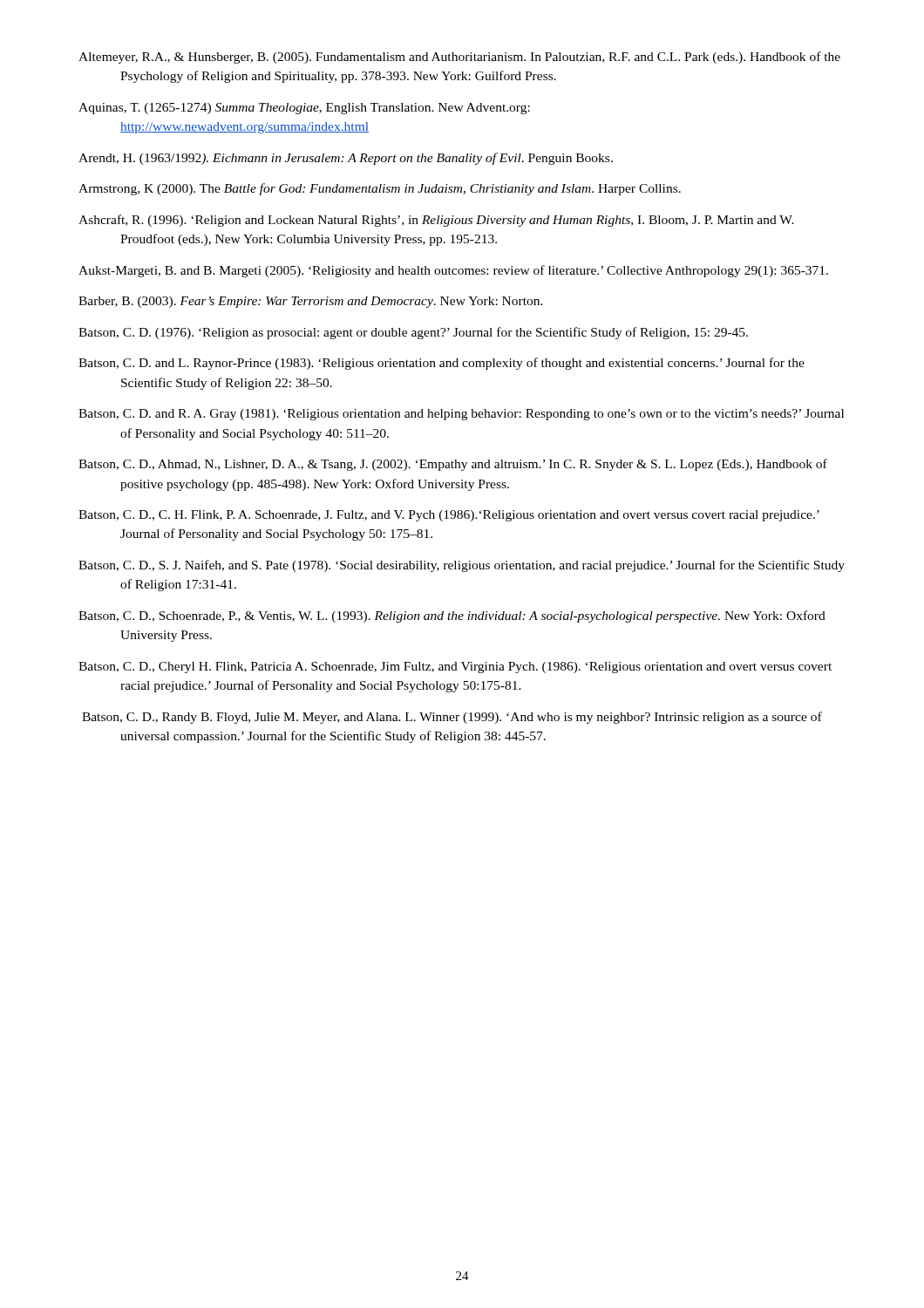The width and height of the screenshot is (924, 1308).
Task: Locate the block of text that opens with "Aukst-Margeti, B. and B. Margeti (2005). ‘Religiosity"
Action: (454, 270)
